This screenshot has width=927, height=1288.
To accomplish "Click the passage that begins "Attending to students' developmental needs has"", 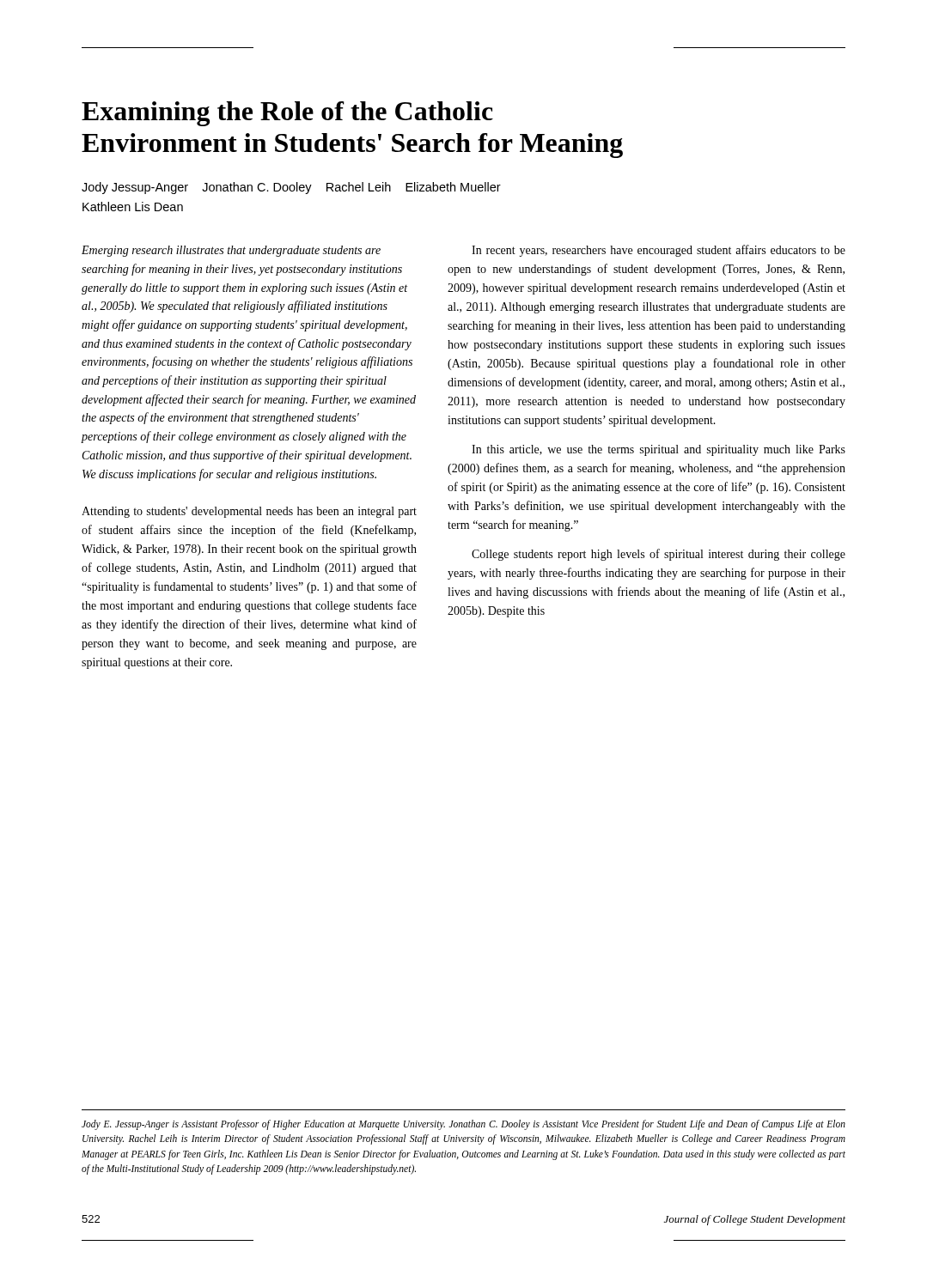I will point(249,587).
